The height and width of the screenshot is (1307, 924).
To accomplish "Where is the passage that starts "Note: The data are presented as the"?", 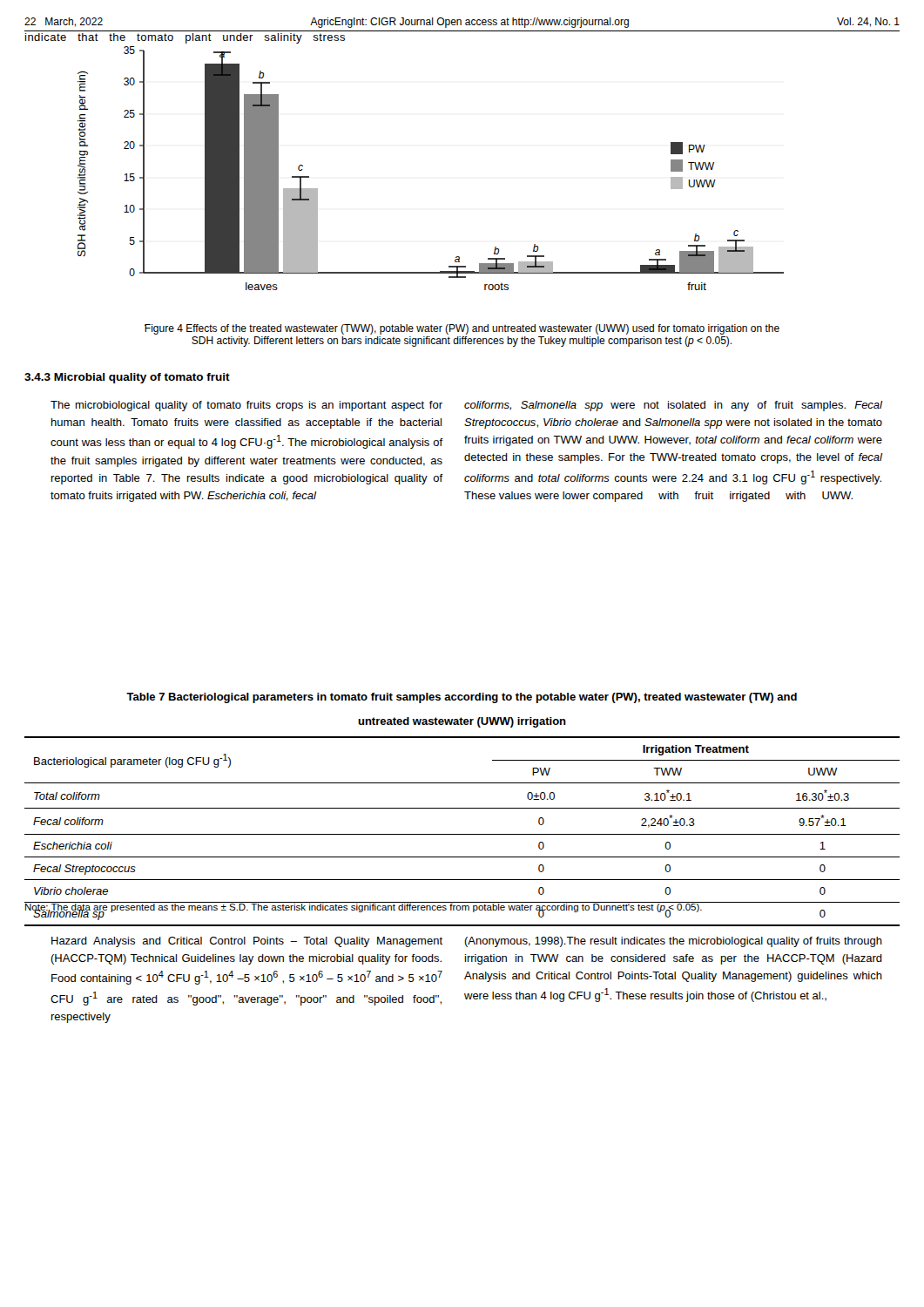I will (x=363, y=907).
